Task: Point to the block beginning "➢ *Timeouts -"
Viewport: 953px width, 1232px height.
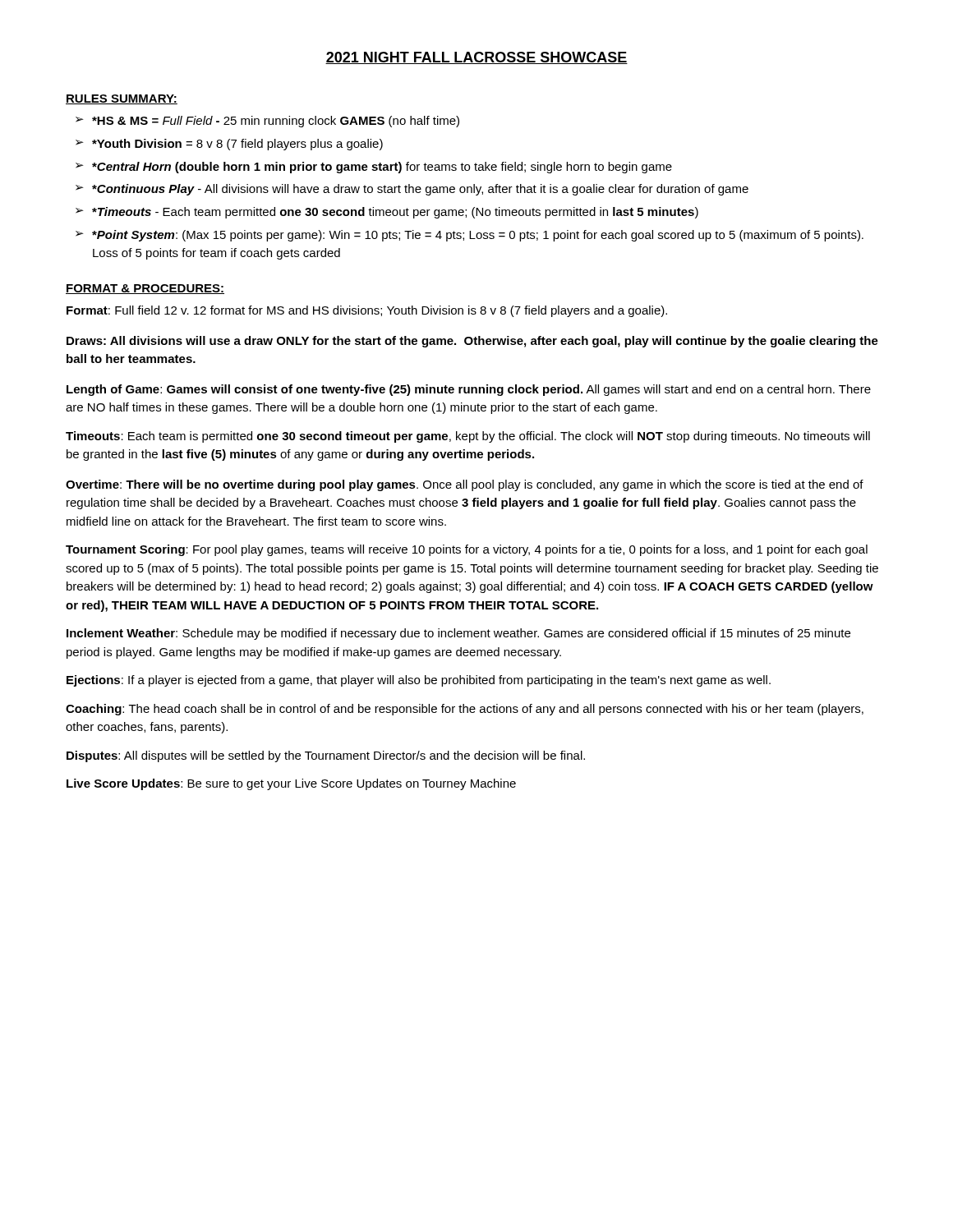Action: [x=481, y=212]
